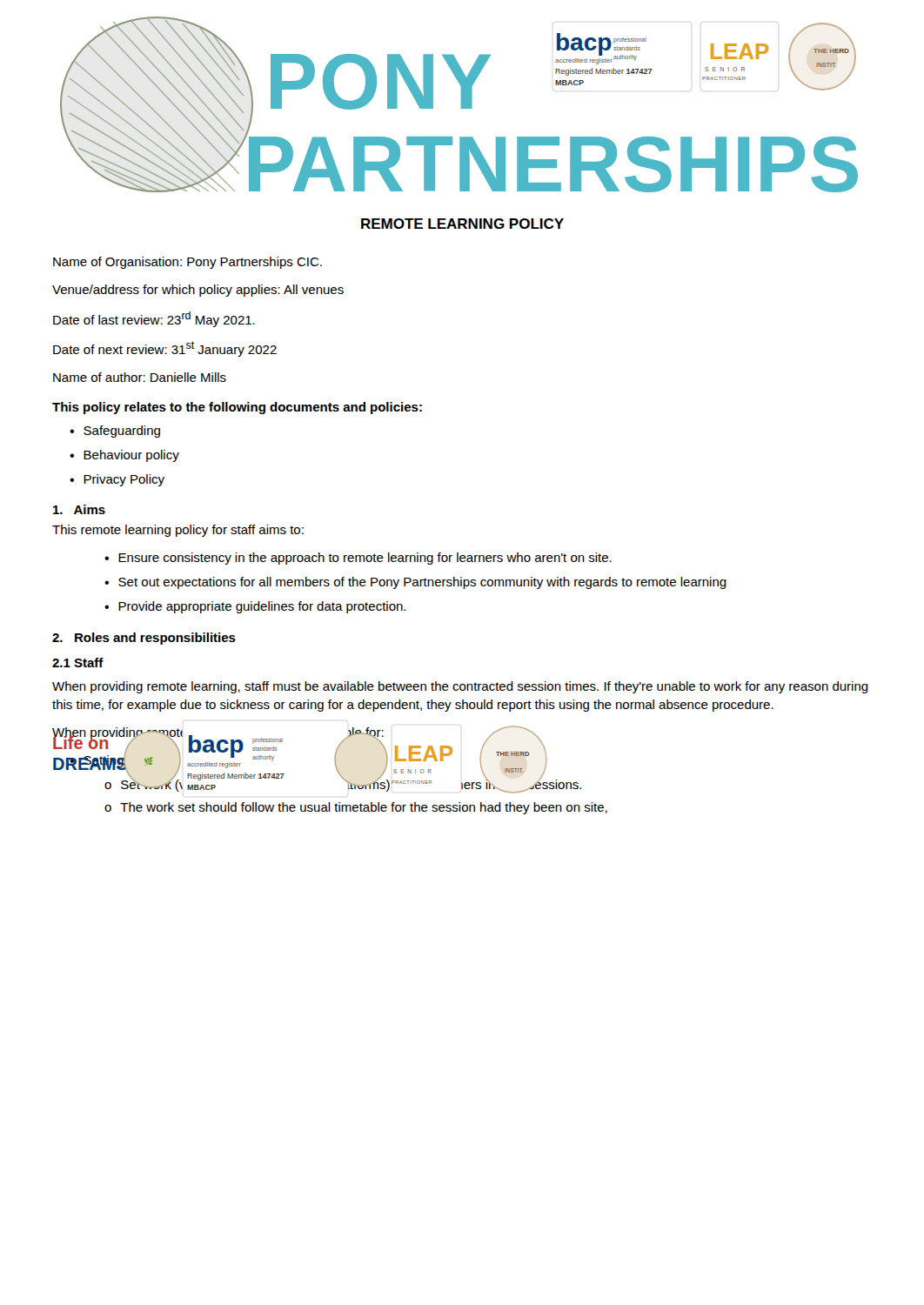Select the list item with the text "• Safeguarding"
This screenshot has height=1305, width=924.
(115, 431)
